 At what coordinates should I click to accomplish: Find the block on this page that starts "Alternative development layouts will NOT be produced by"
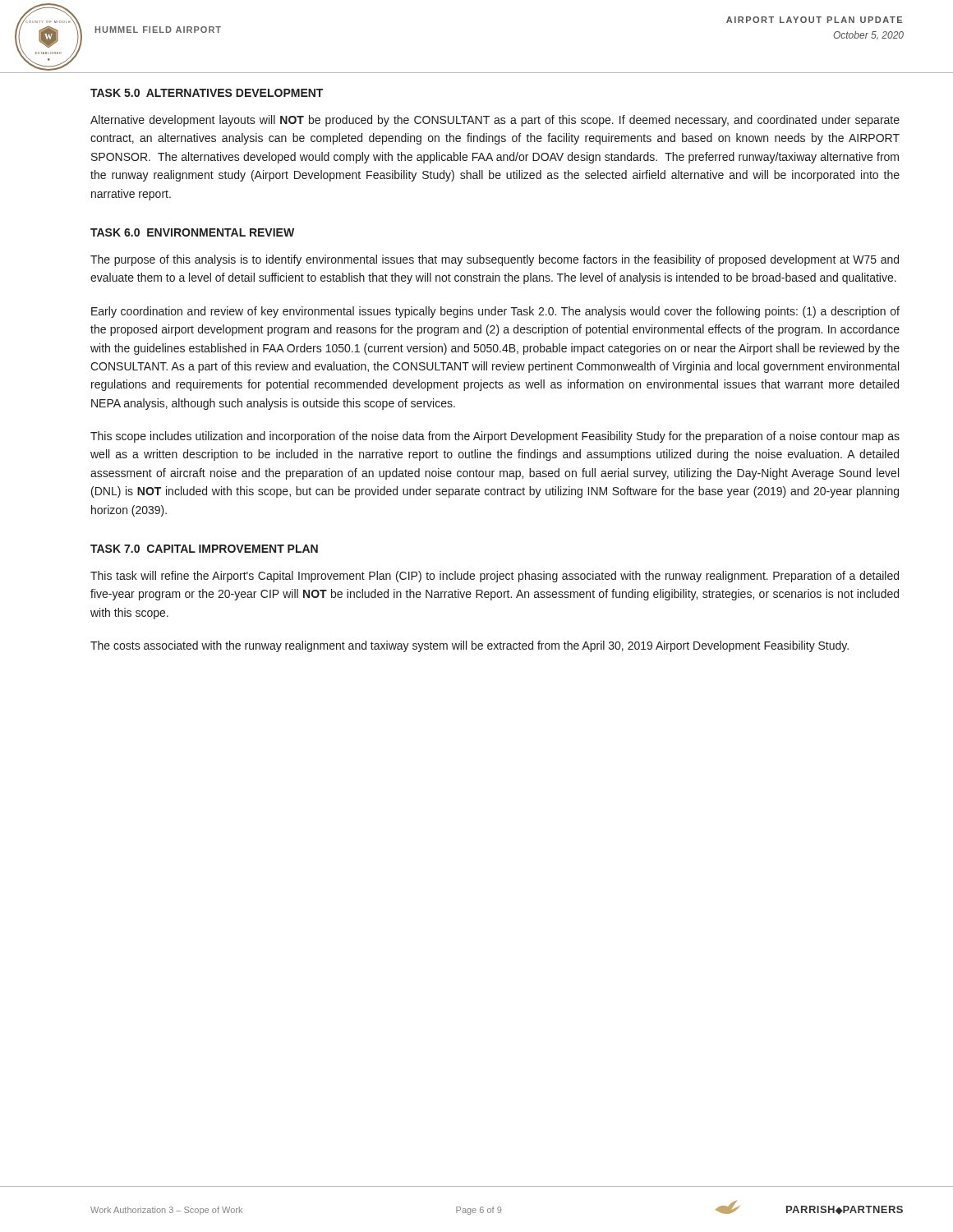pyautogui.click(x=495, y=157)
